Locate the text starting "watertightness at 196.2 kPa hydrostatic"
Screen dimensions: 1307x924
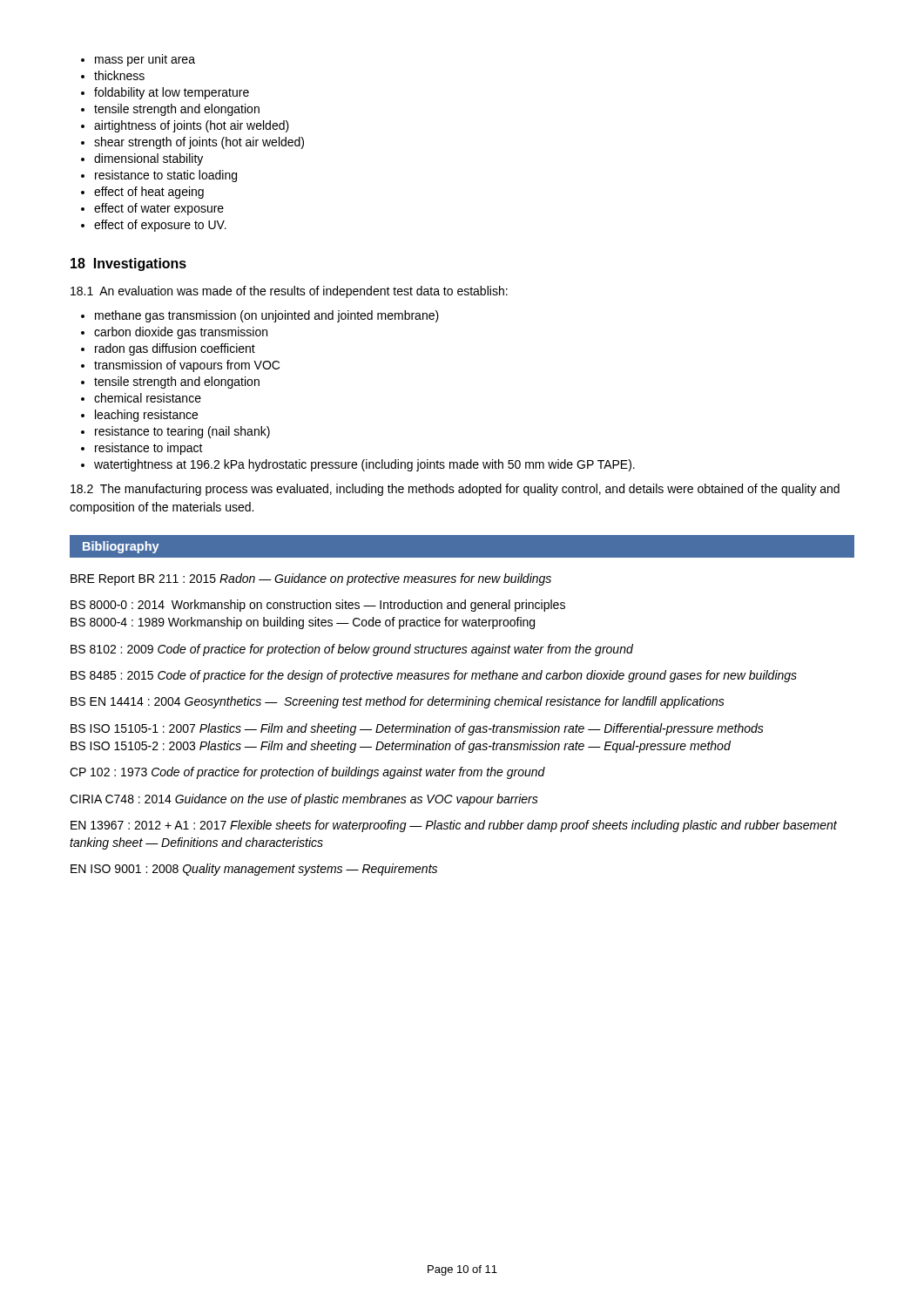tap(474, 465)
